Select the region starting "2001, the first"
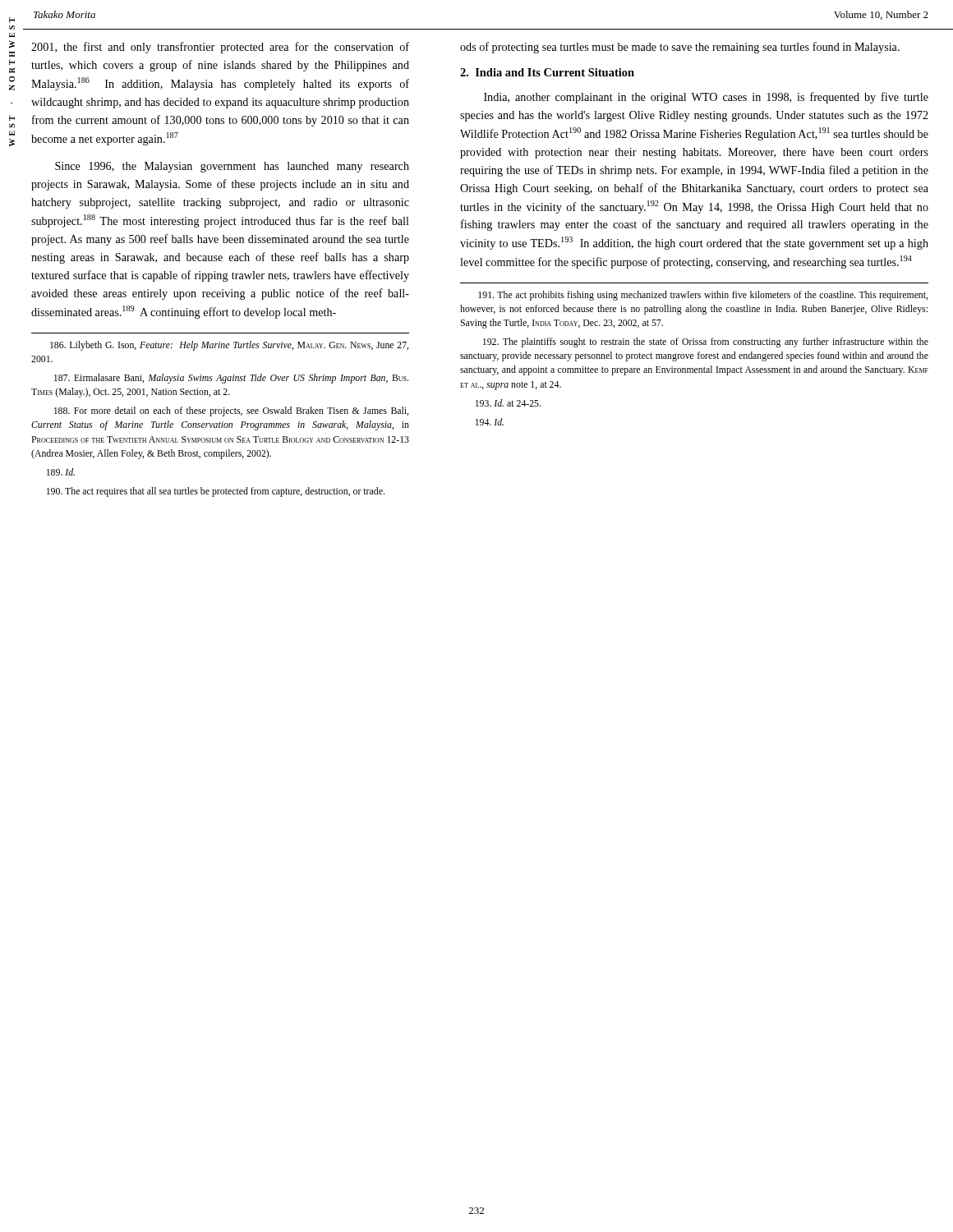 (220, 93)
